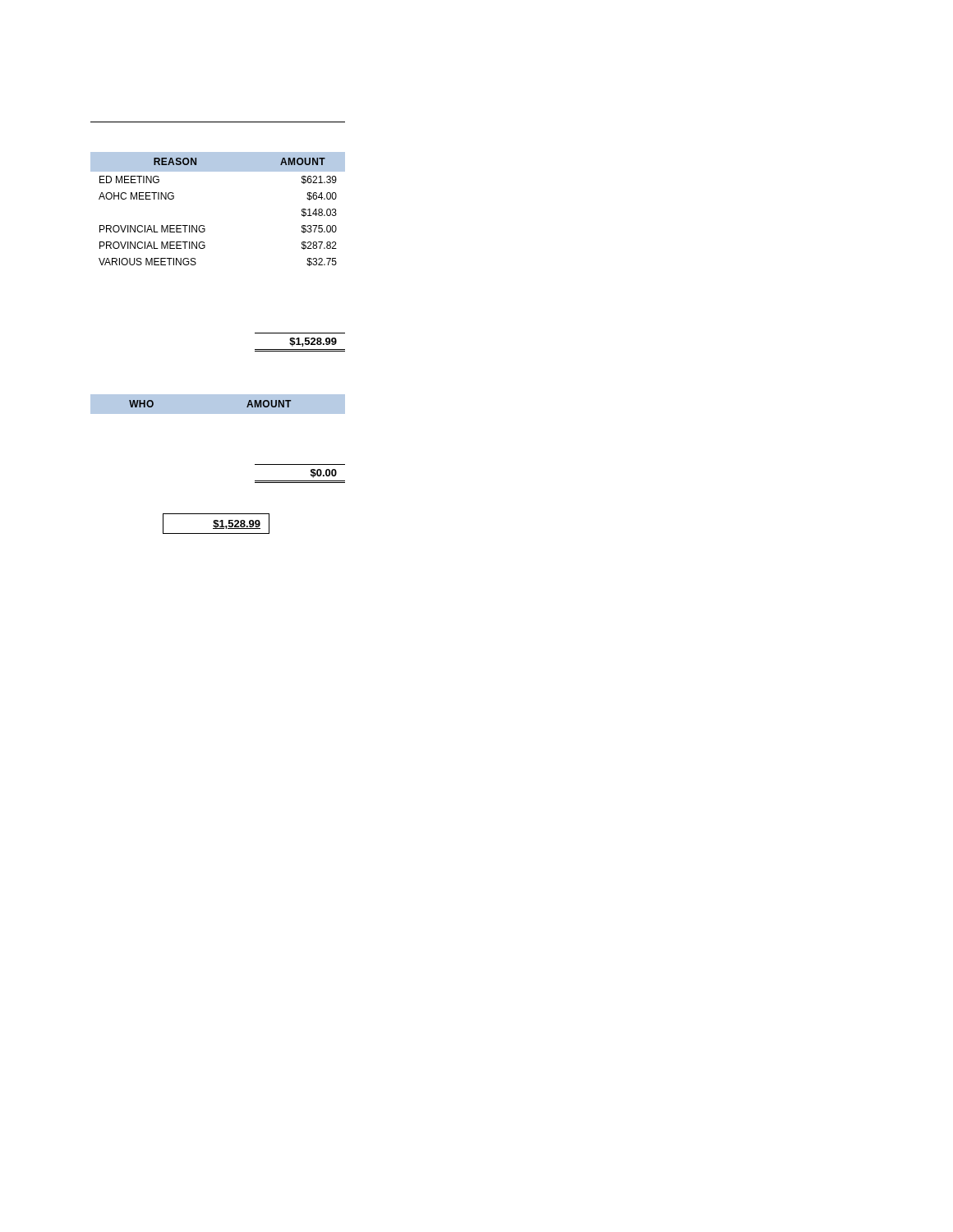Locate the table with the text "AOHC MEETING"
Screen dimensions: 1232x953
click(218, 211)
